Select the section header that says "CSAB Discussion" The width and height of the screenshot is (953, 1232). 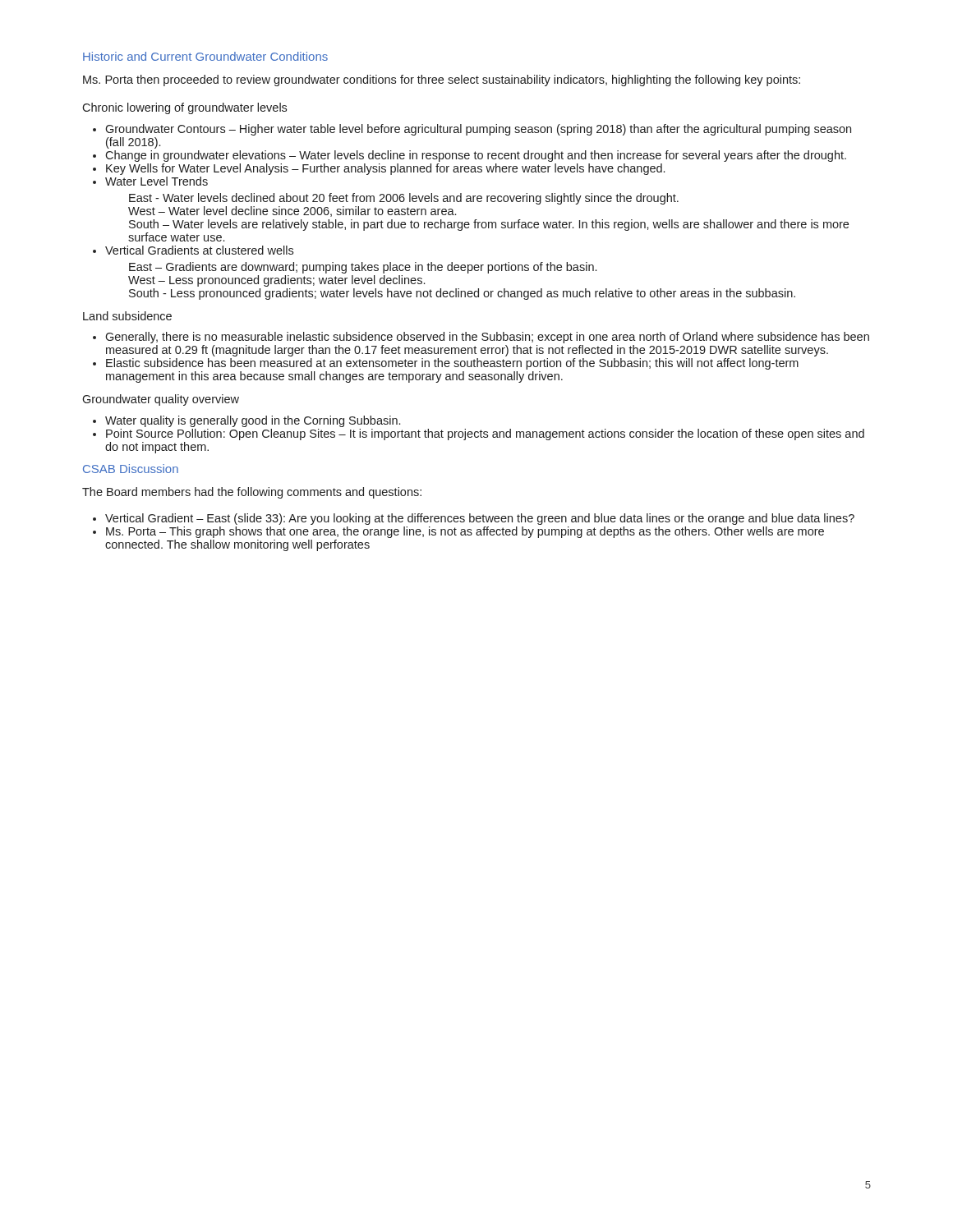click(131, 469)
